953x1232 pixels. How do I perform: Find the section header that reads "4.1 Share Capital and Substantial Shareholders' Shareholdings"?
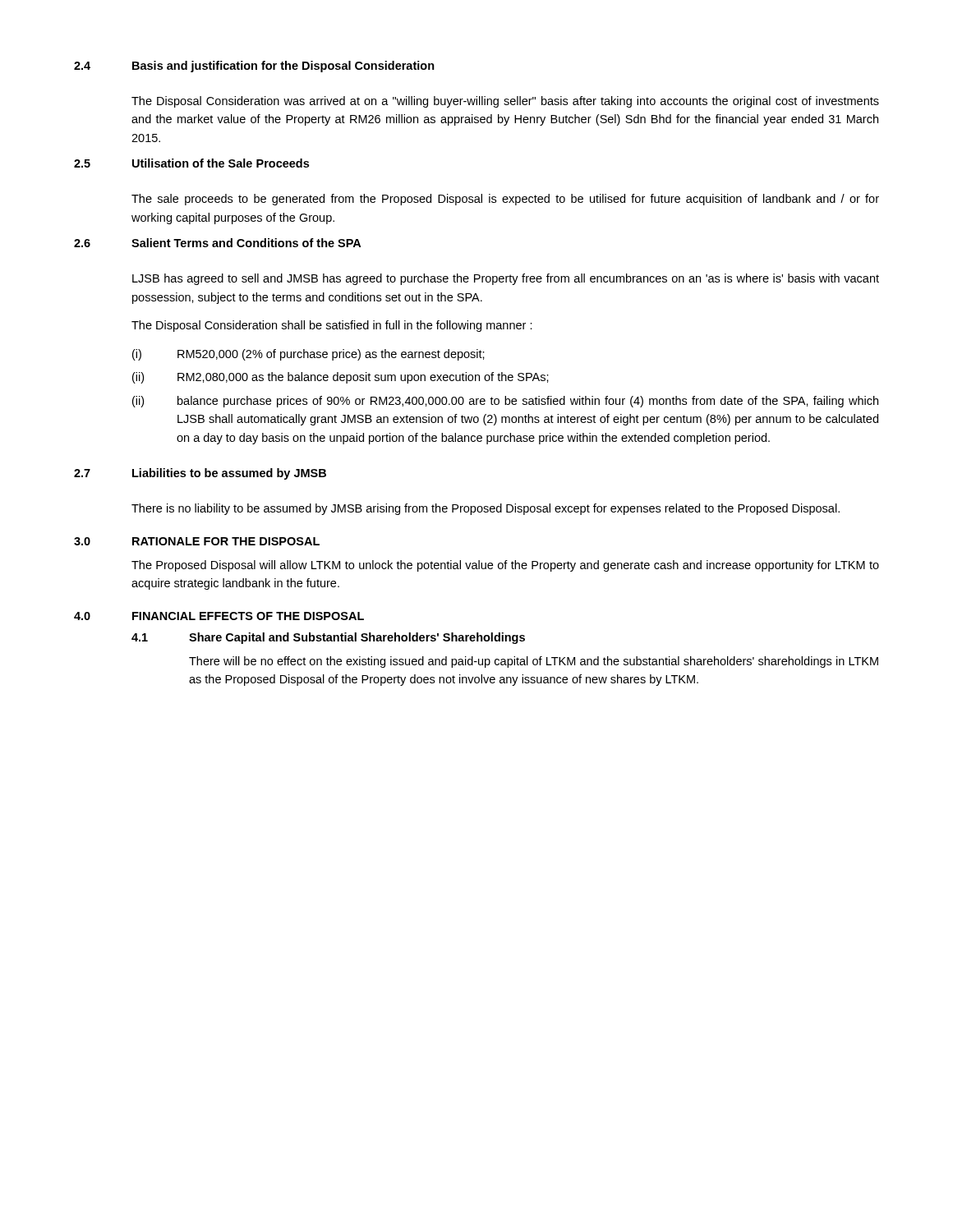tap(505, 637)
